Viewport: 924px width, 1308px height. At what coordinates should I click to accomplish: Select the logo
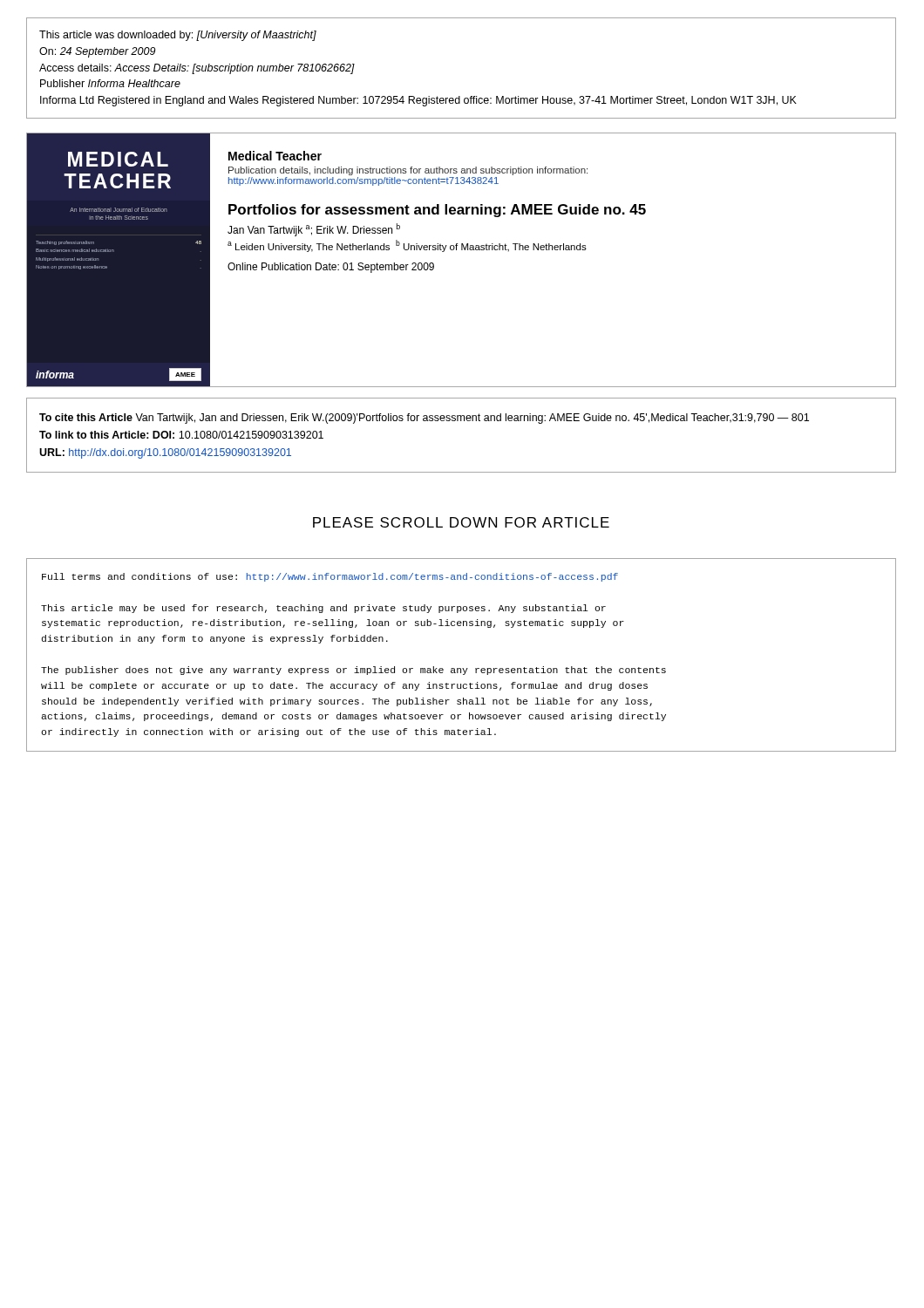(119, 260)
